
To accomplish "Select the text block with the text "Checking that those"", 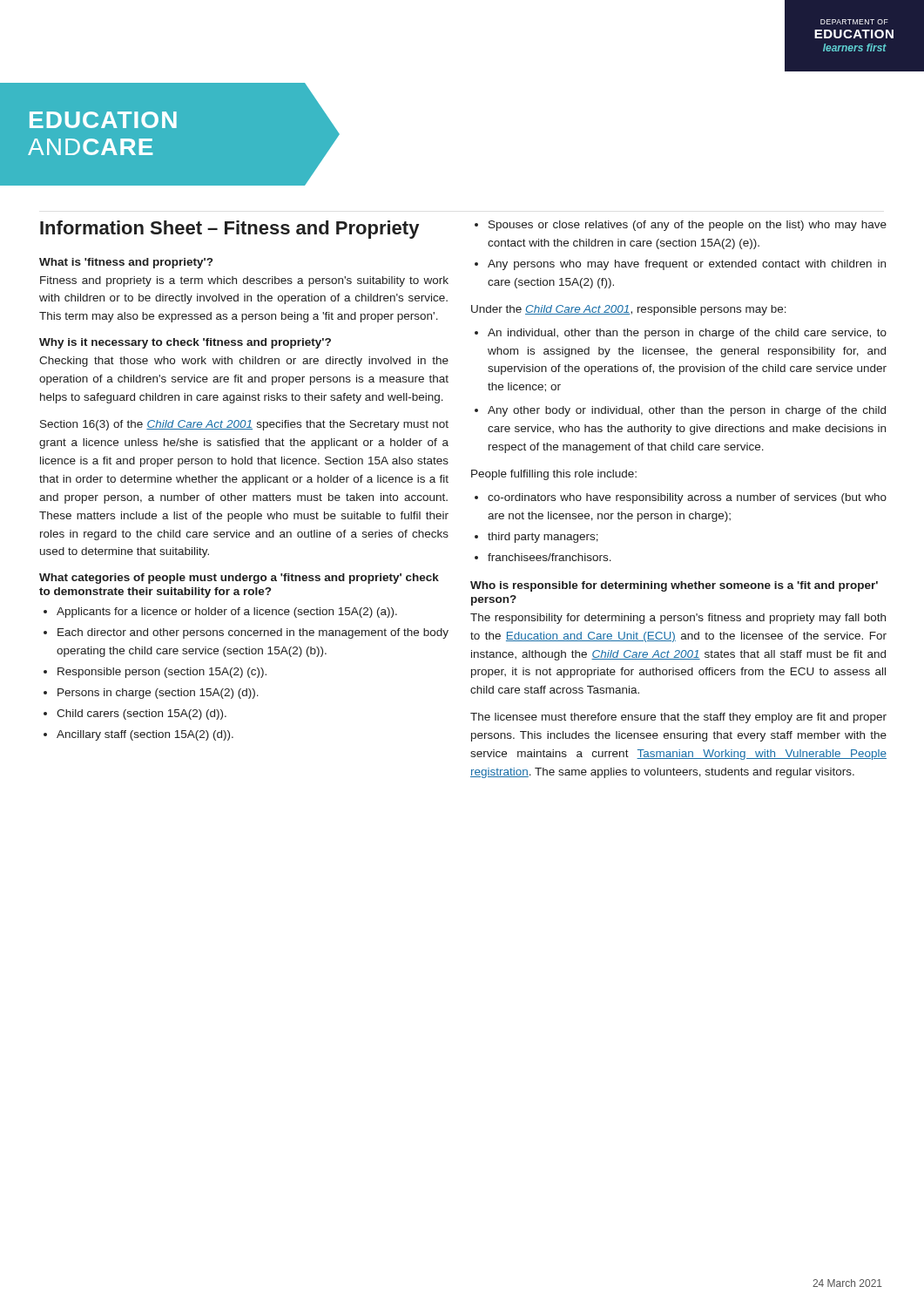I will [244, 380].
